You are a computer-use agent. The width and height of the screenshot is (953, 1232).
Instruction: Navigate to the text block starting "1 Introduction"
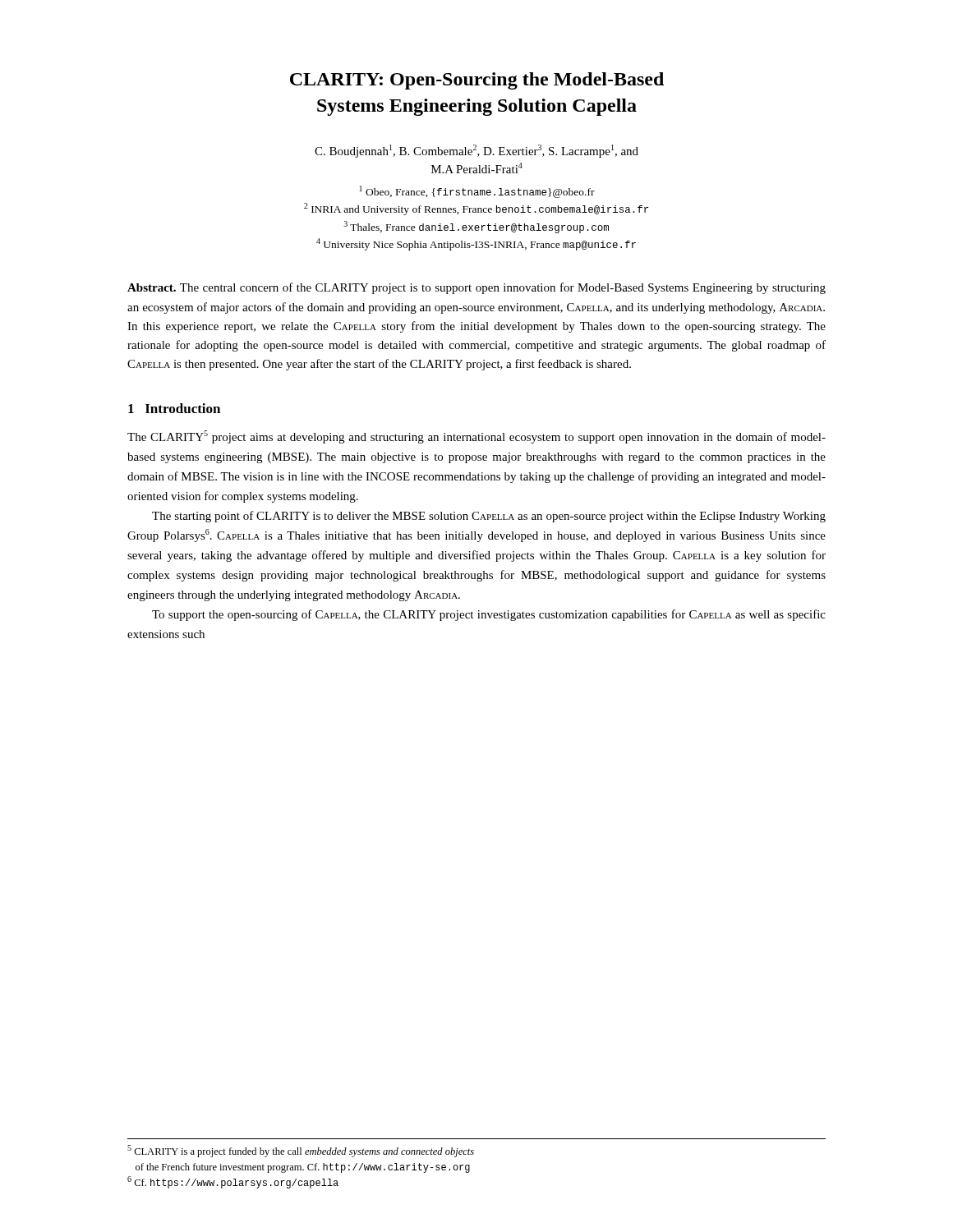pos(174,408)
